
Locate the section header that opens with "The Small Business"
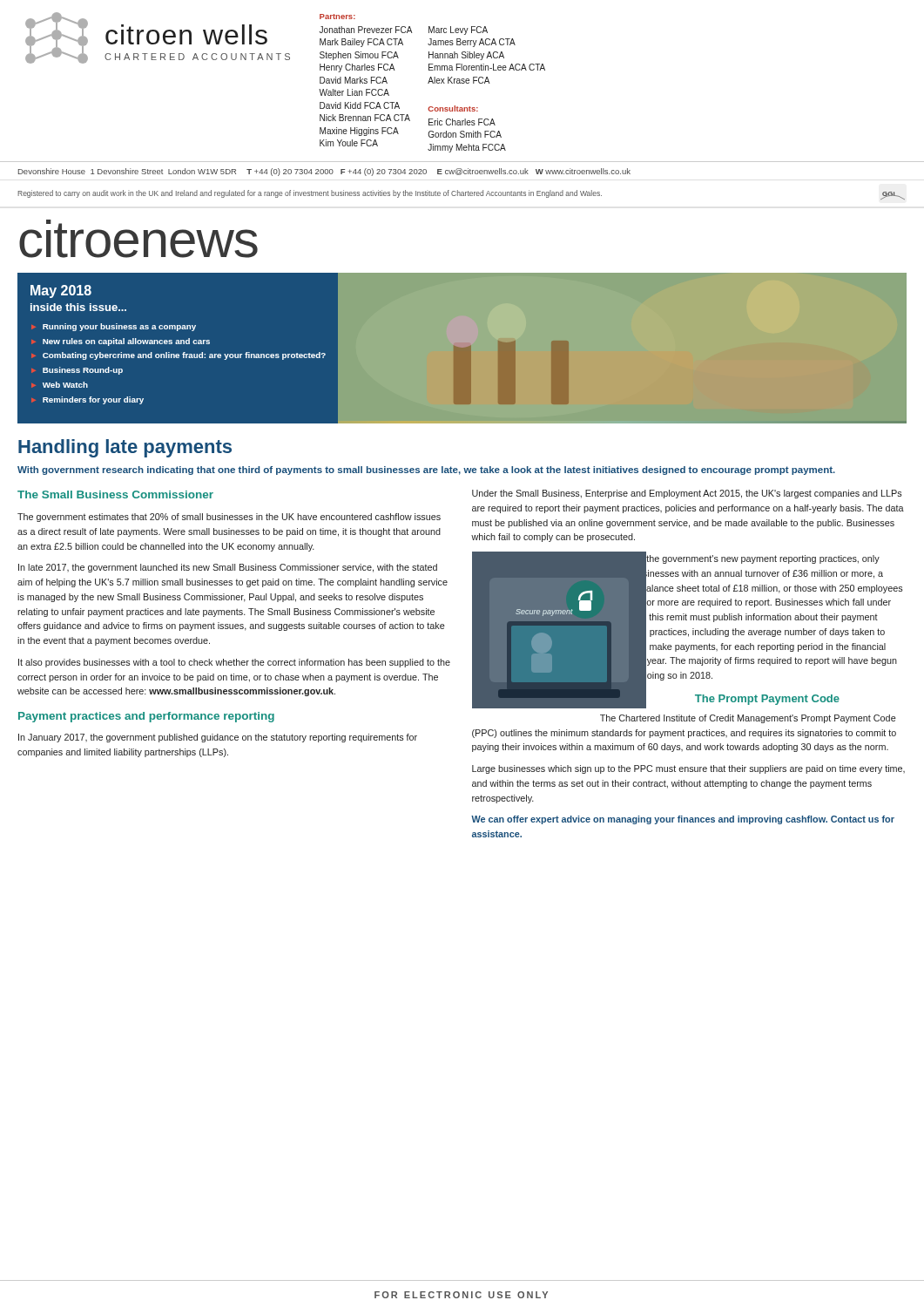click(115, 495)
